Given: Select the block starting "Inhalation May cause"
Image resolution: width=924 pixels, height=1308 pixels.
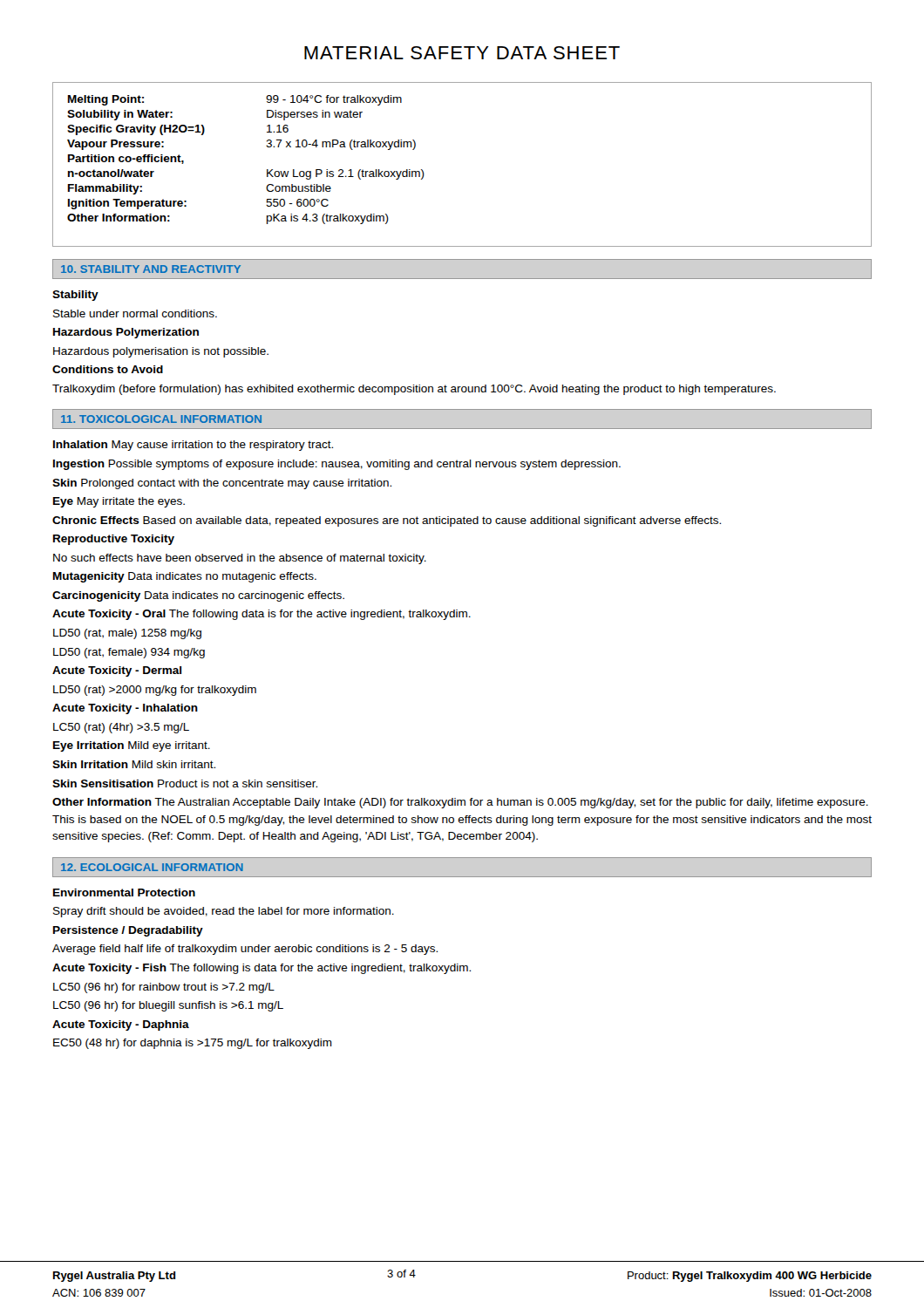Looking at the screenshot, I should (193, 446).
